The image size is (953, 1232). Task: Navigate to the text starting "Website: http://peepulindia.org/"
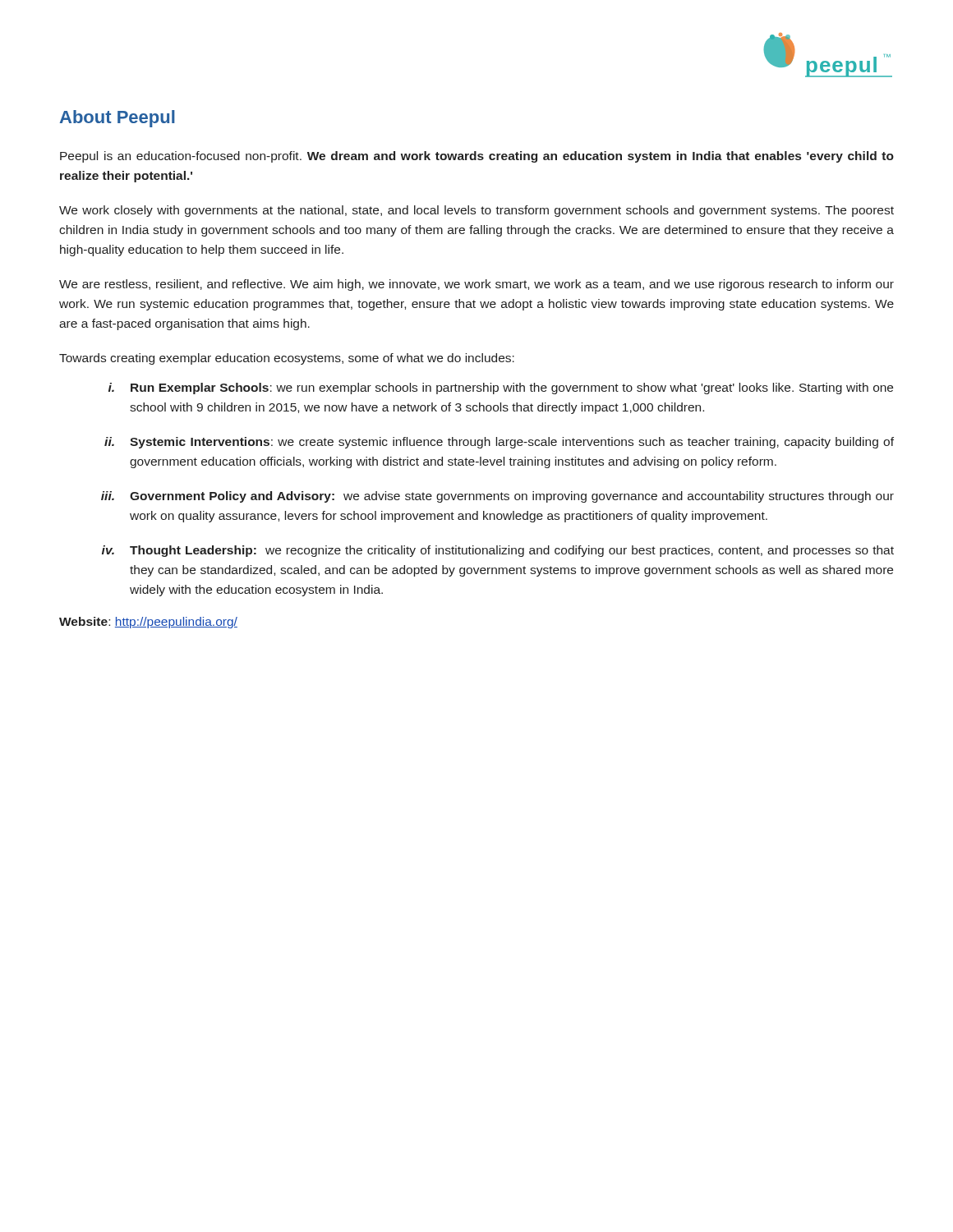tap(148, 622)
